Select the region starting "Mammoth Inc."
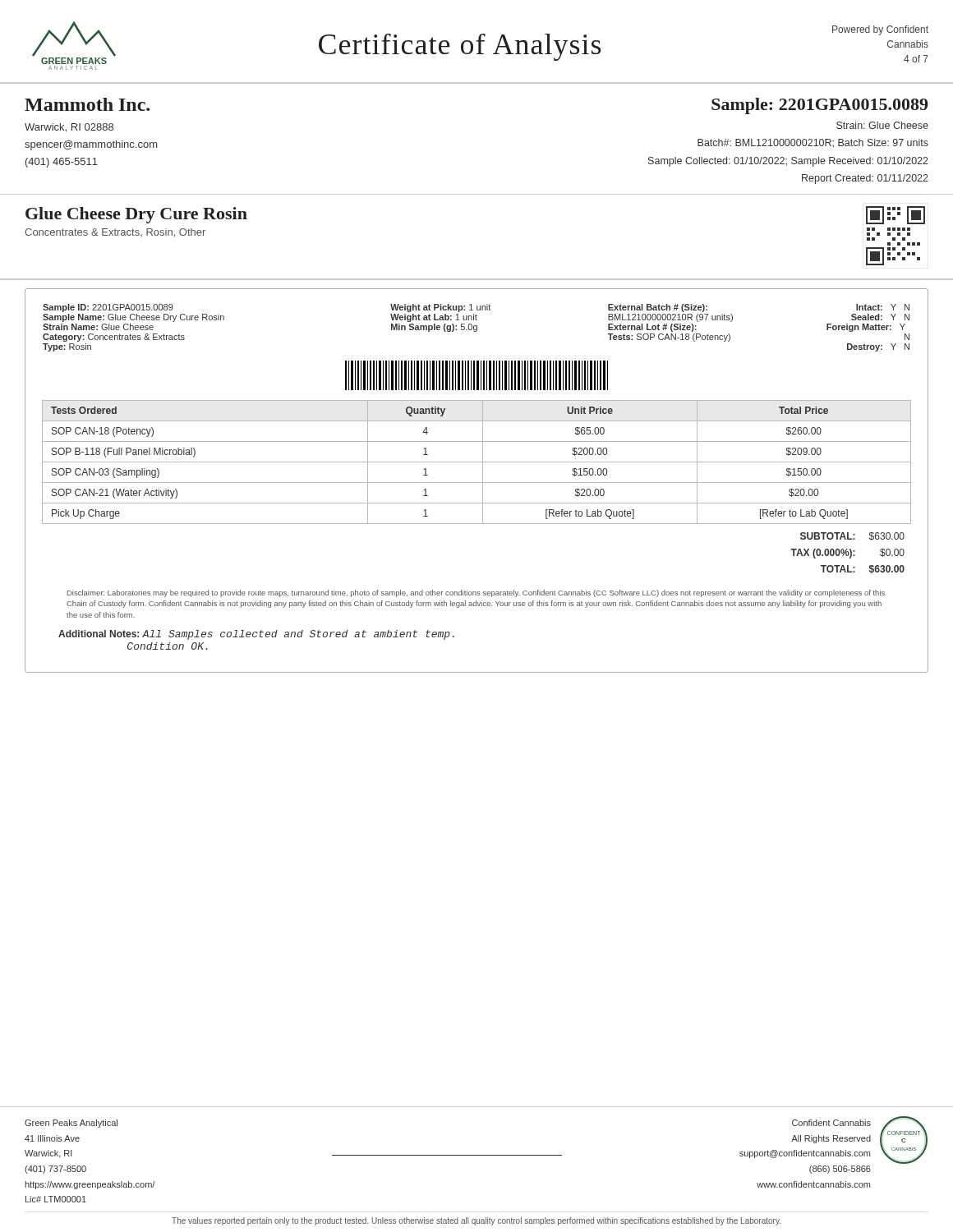Image resolution: width=953 pixels, height=1232 pixels. (88, 104)
